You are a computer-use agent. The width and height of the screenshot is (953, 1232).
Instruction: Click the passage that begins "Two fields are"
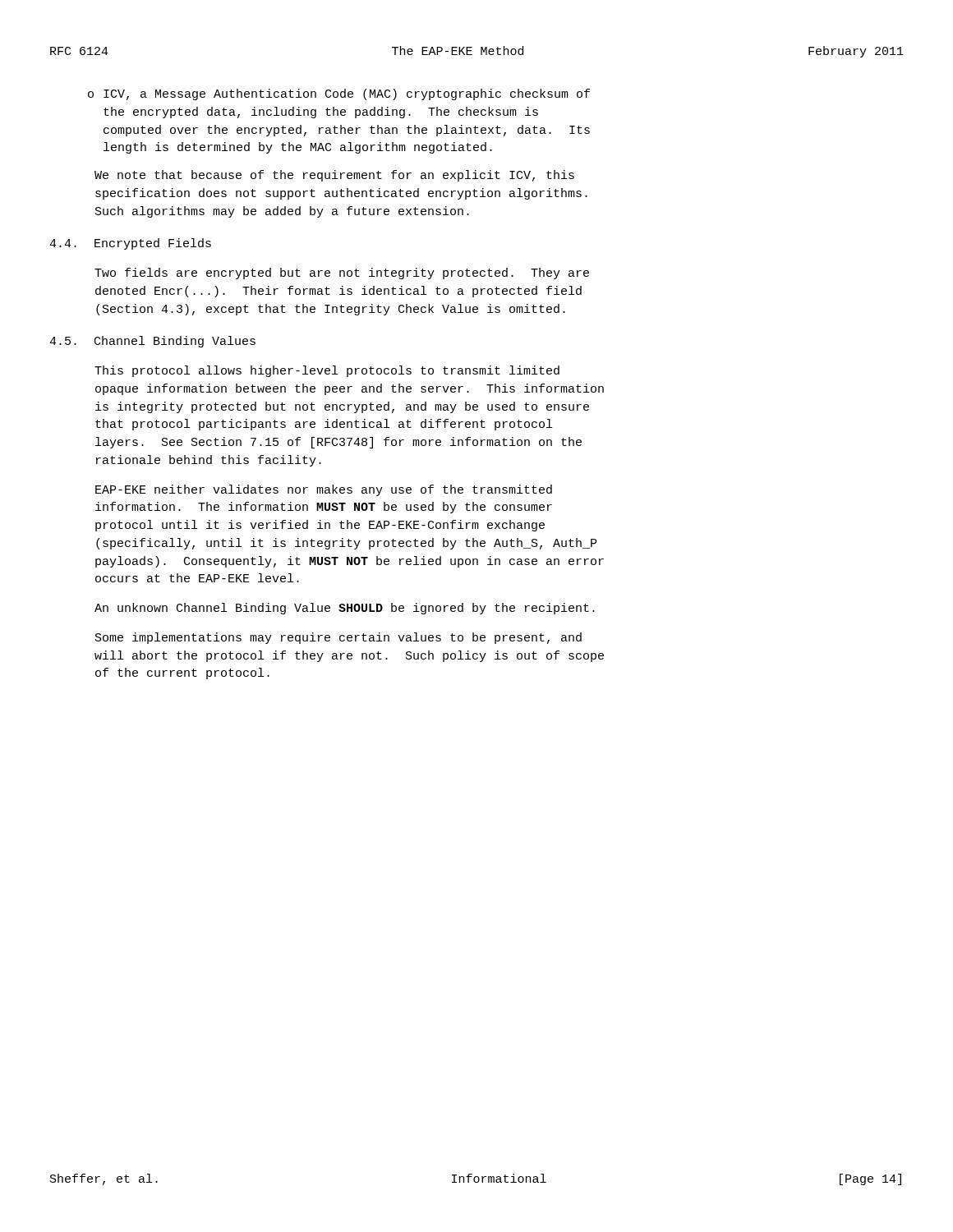(x=342, y=292)
